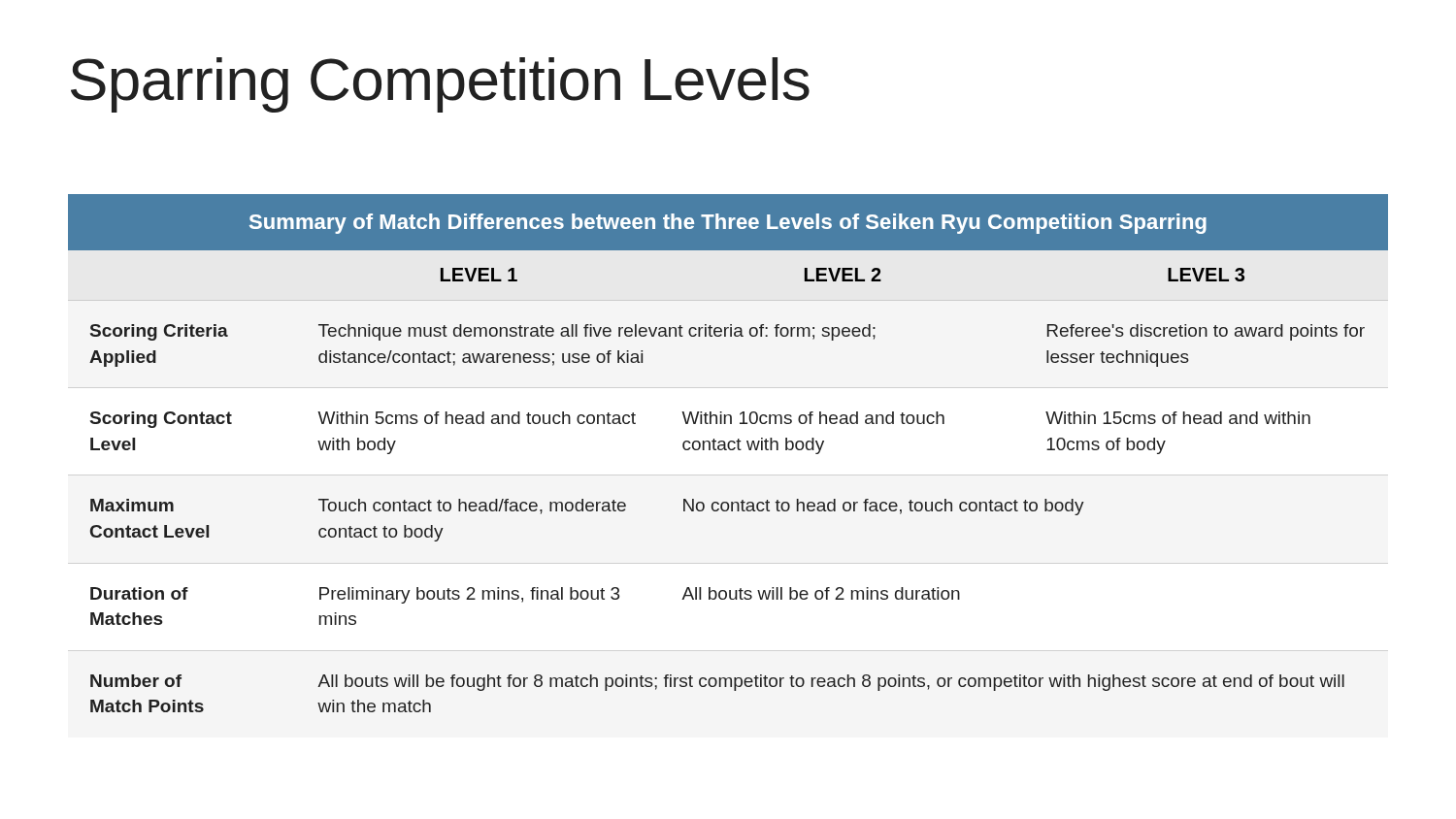
Task: Locate the text "Sparring Competition Levels"
Action: click(x=439, y=80)
